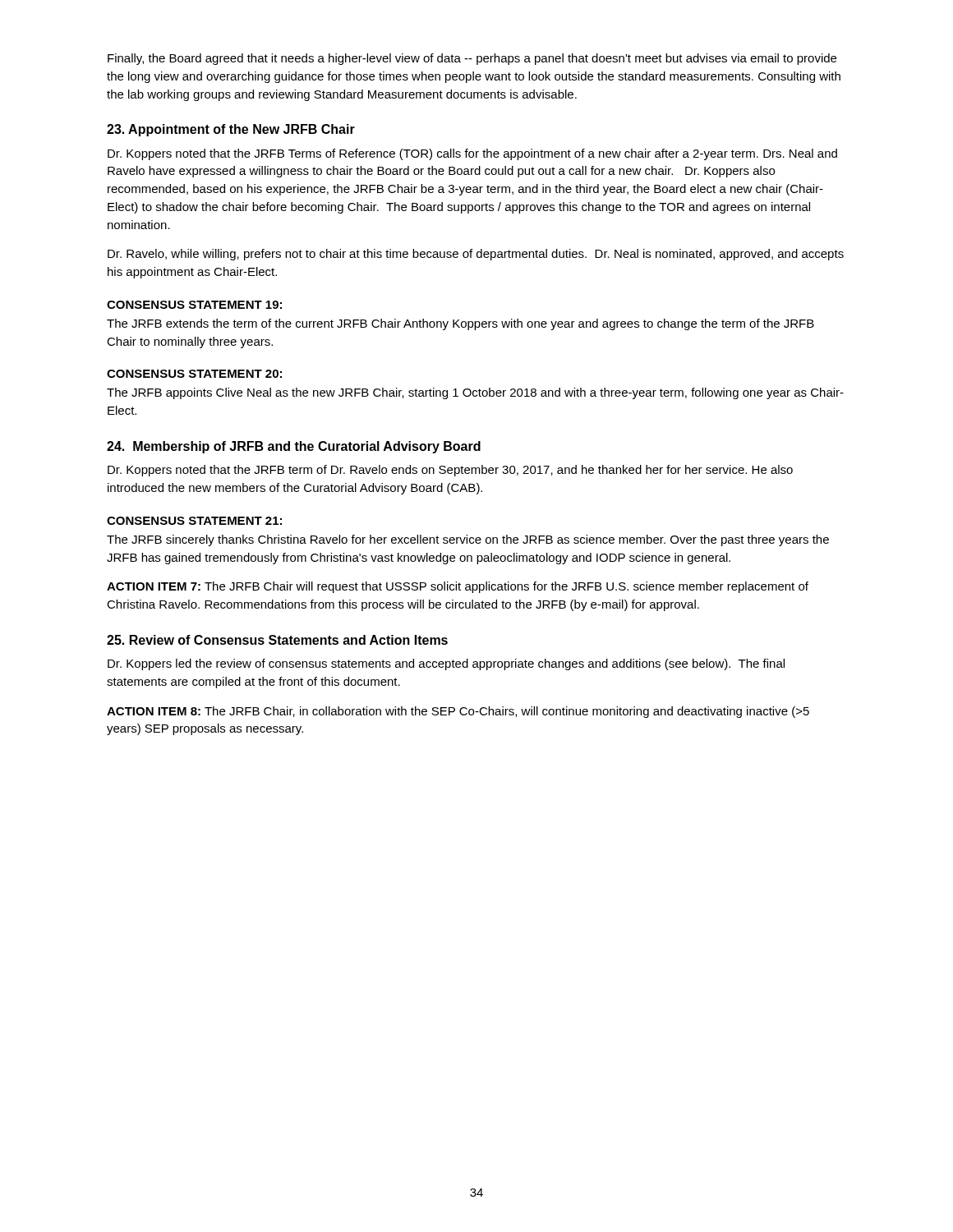This screenshot has width=953, height=1232.
Task: Locate the element starting "ACTION ITEM 7: The JRFB Chair will"
Action: (458, 595)
